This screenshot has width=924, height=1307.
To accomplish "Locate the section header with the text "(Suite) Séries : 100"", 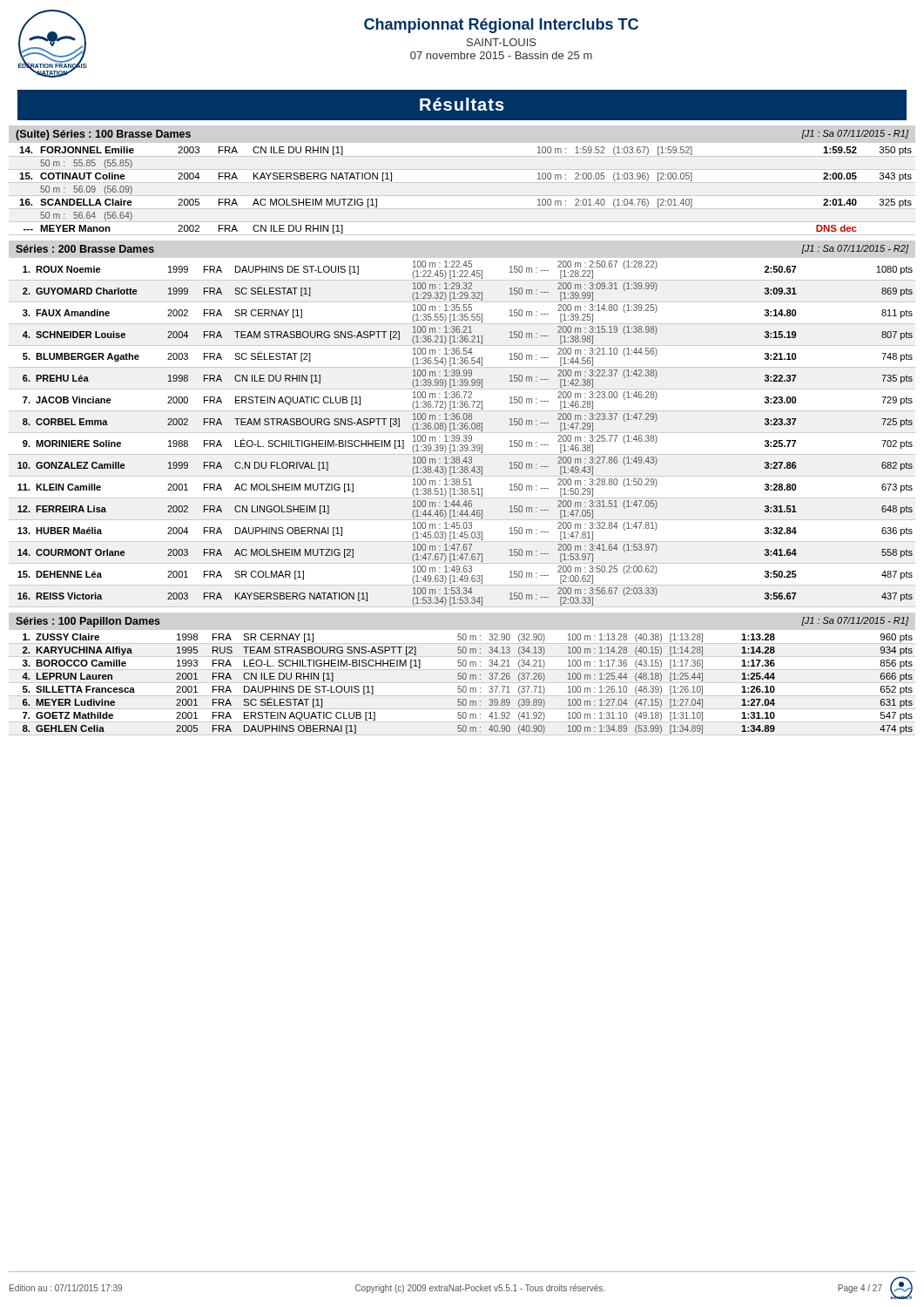I will (x=105, y=135).
